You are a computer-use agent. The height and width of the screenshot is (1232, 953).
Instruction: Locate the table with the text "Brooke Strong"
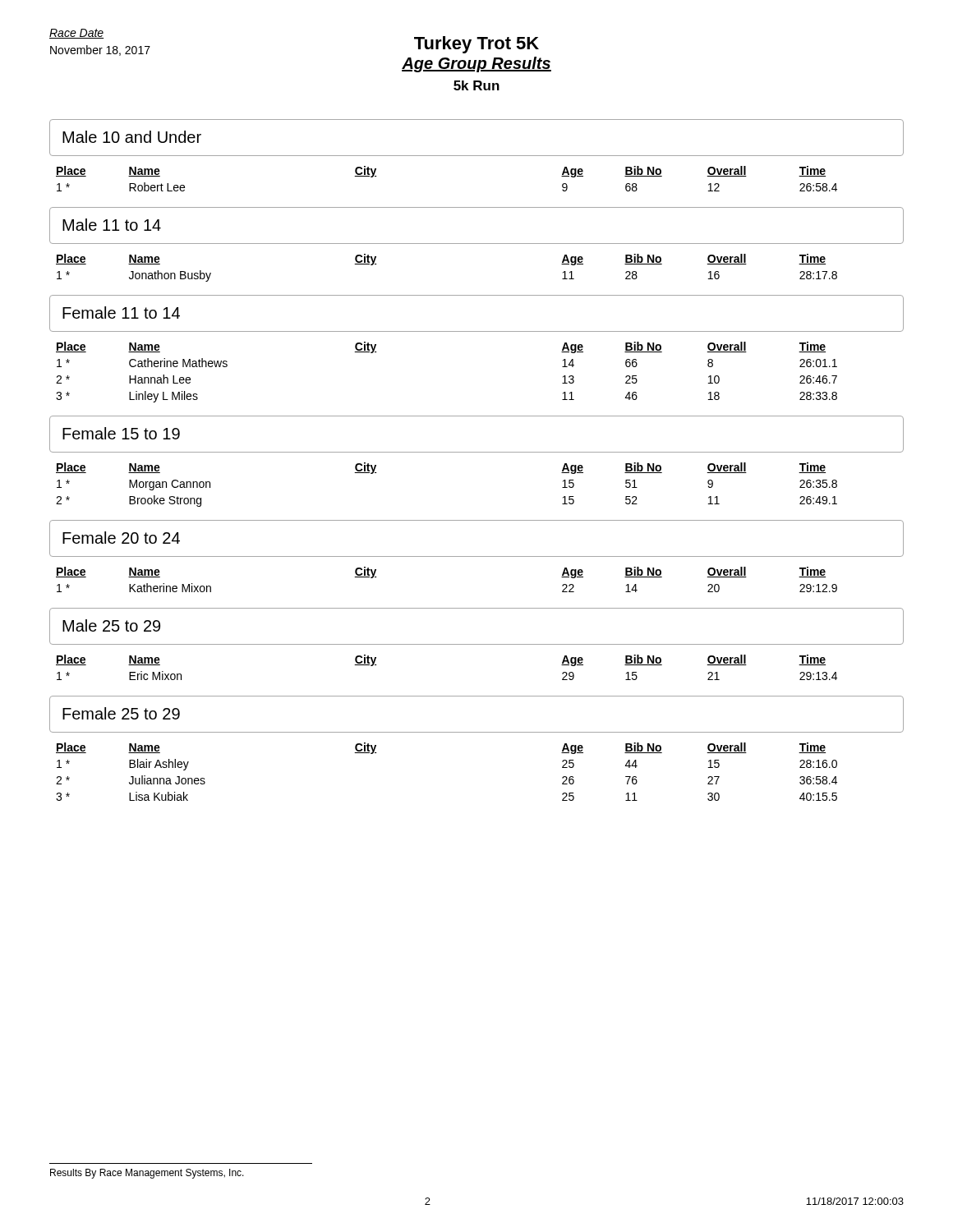(476, 484)
